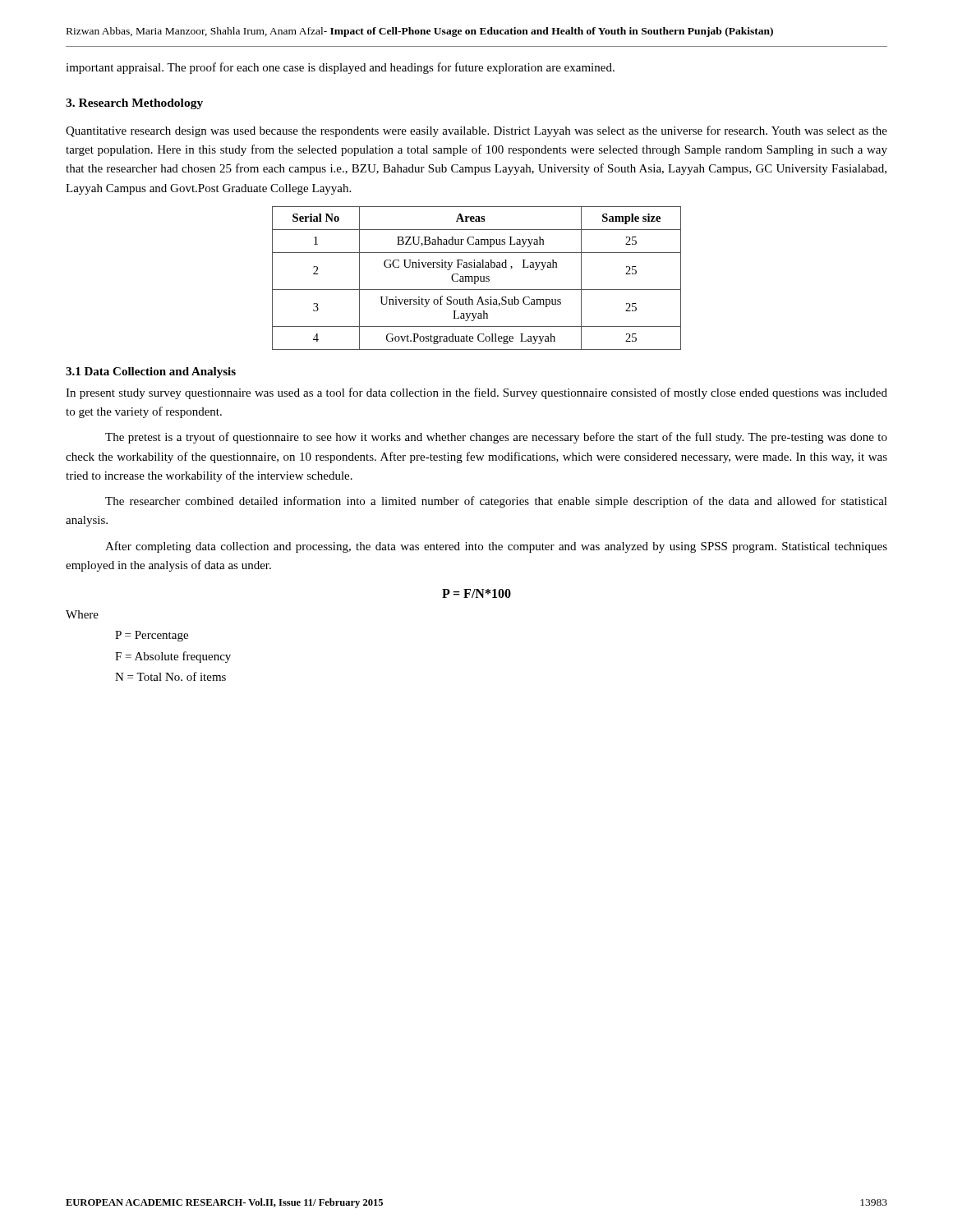Click the passage that begins "In present study survey questionnaire"
This screenshot has width=953, height=1232.
coord(476,402)
